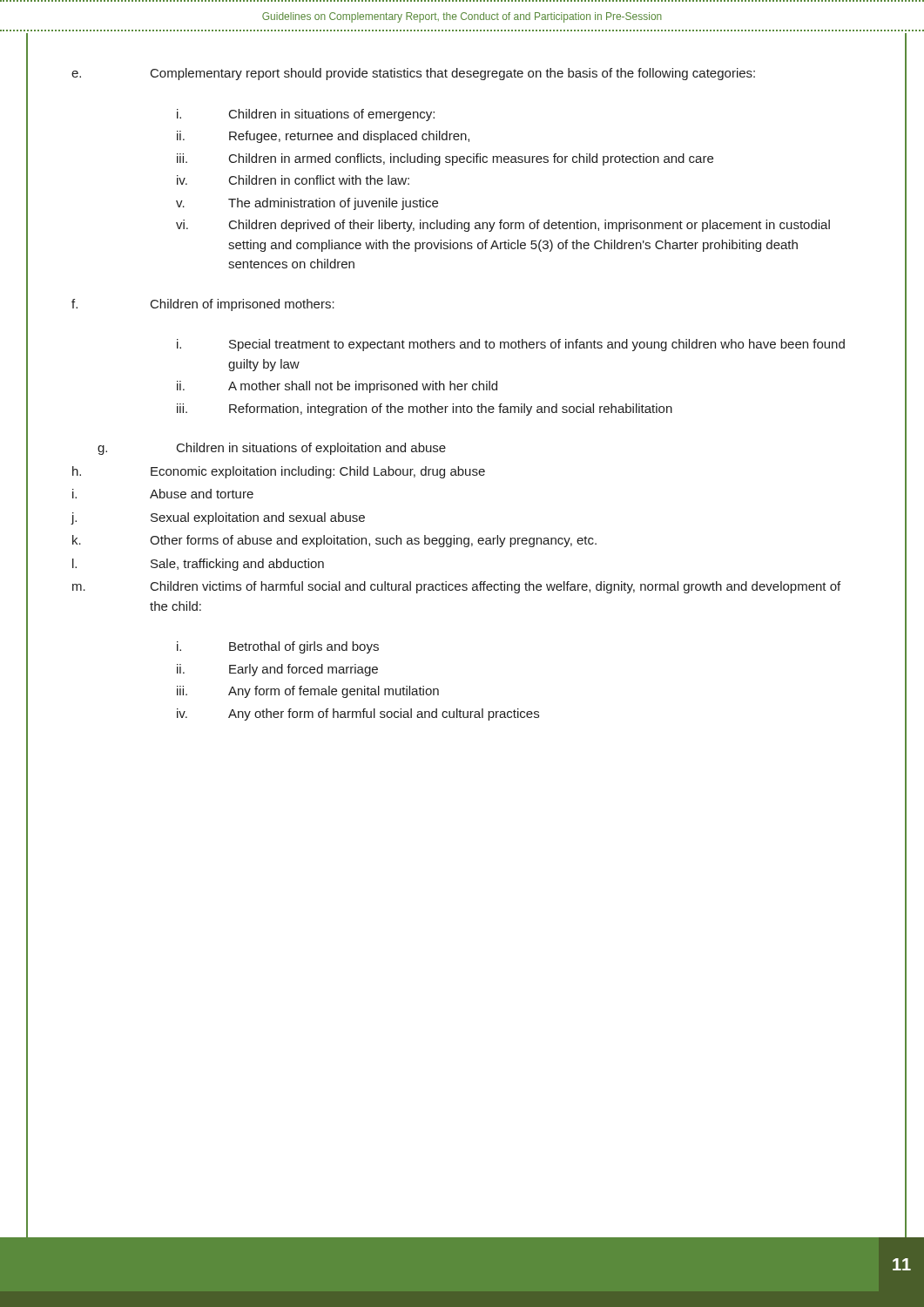Viewport: 924px width, 1307px height.
Task: Locate the list item with the text "v. The administration of juvenile justice"
Action: coord(307,203)
